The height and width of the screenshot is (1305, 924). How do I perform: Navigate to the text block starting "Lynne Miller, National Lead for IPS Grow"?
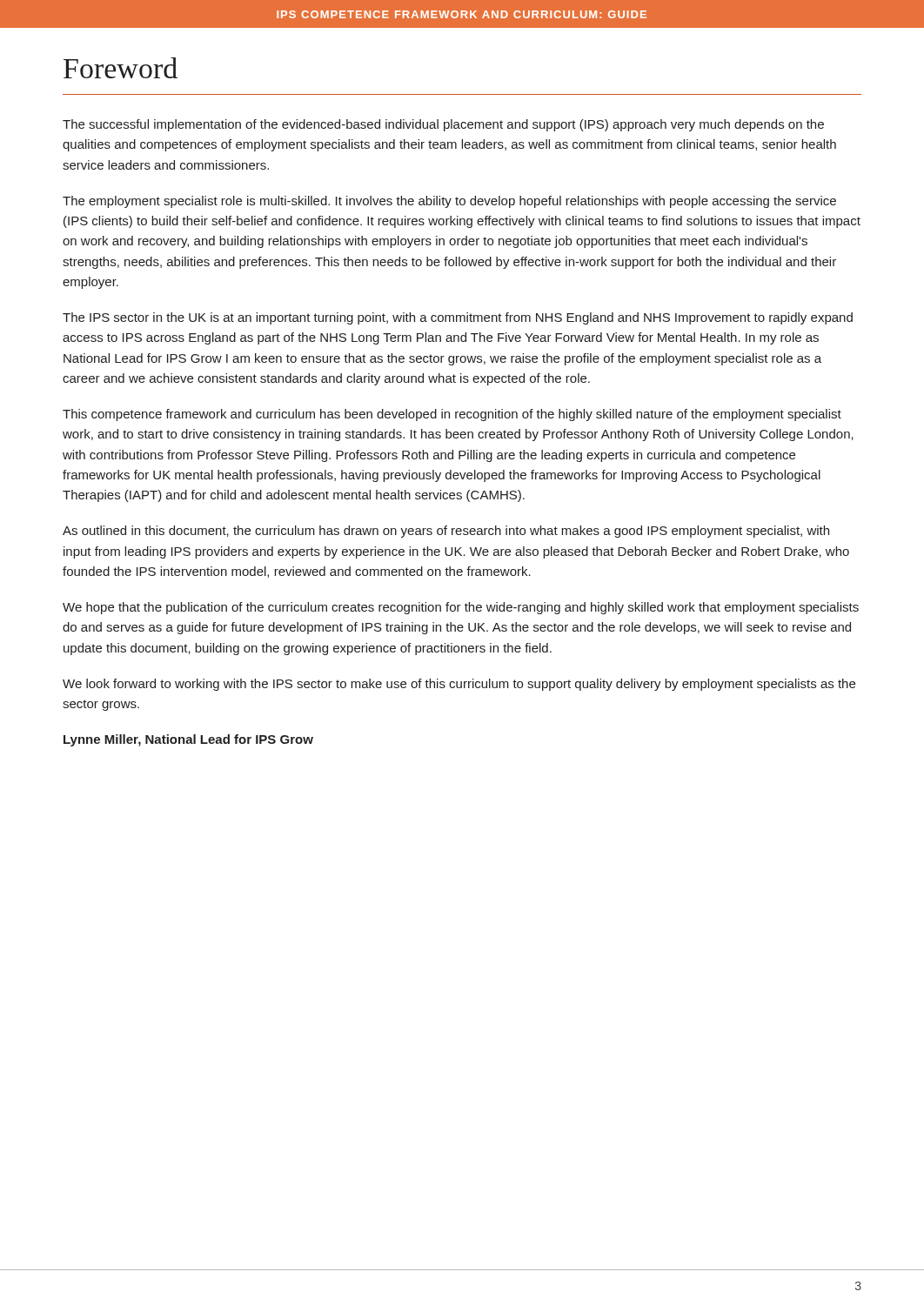(188, 740)
